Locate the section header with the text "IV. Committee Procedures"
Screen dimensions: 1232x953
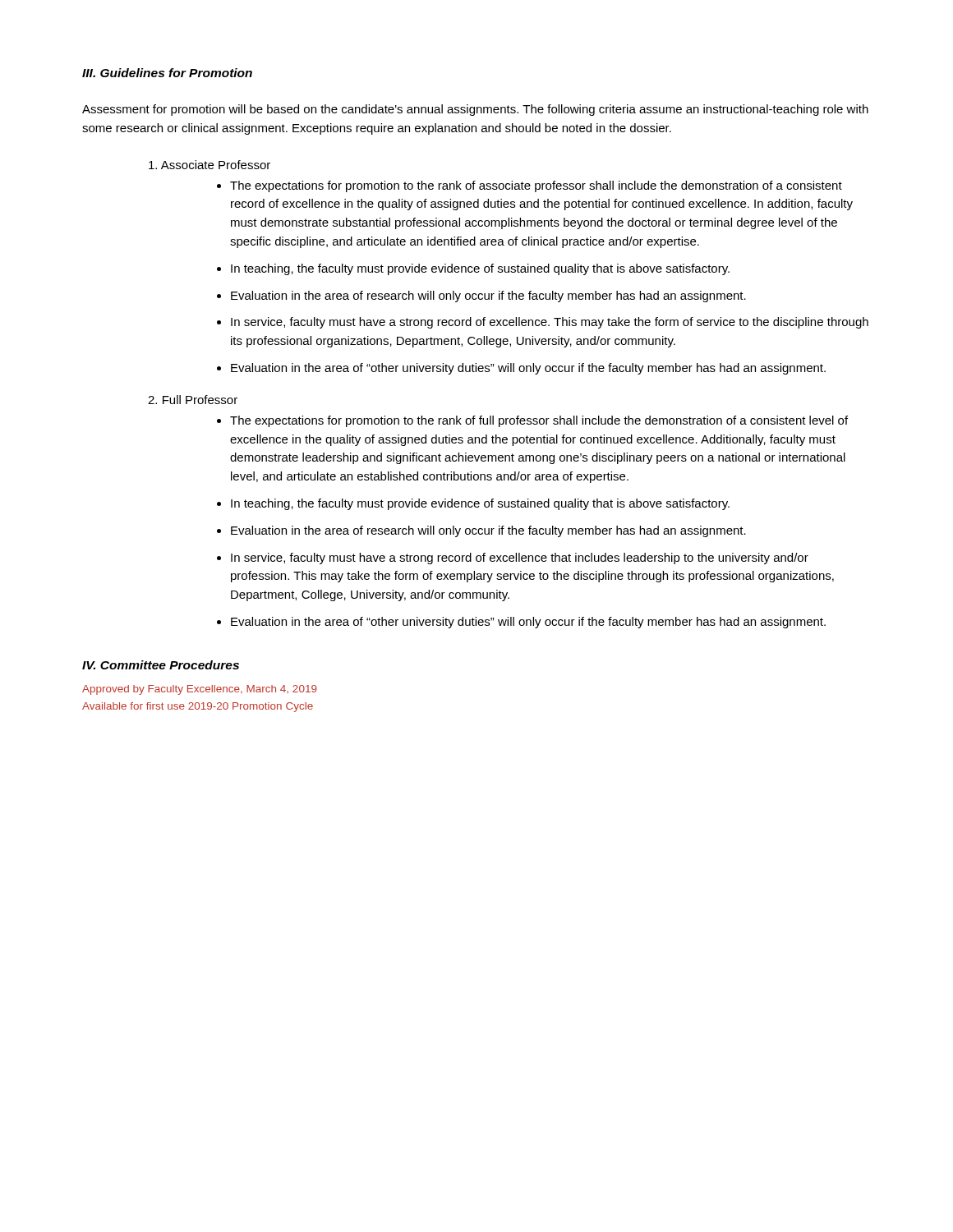tap(161, 665)
